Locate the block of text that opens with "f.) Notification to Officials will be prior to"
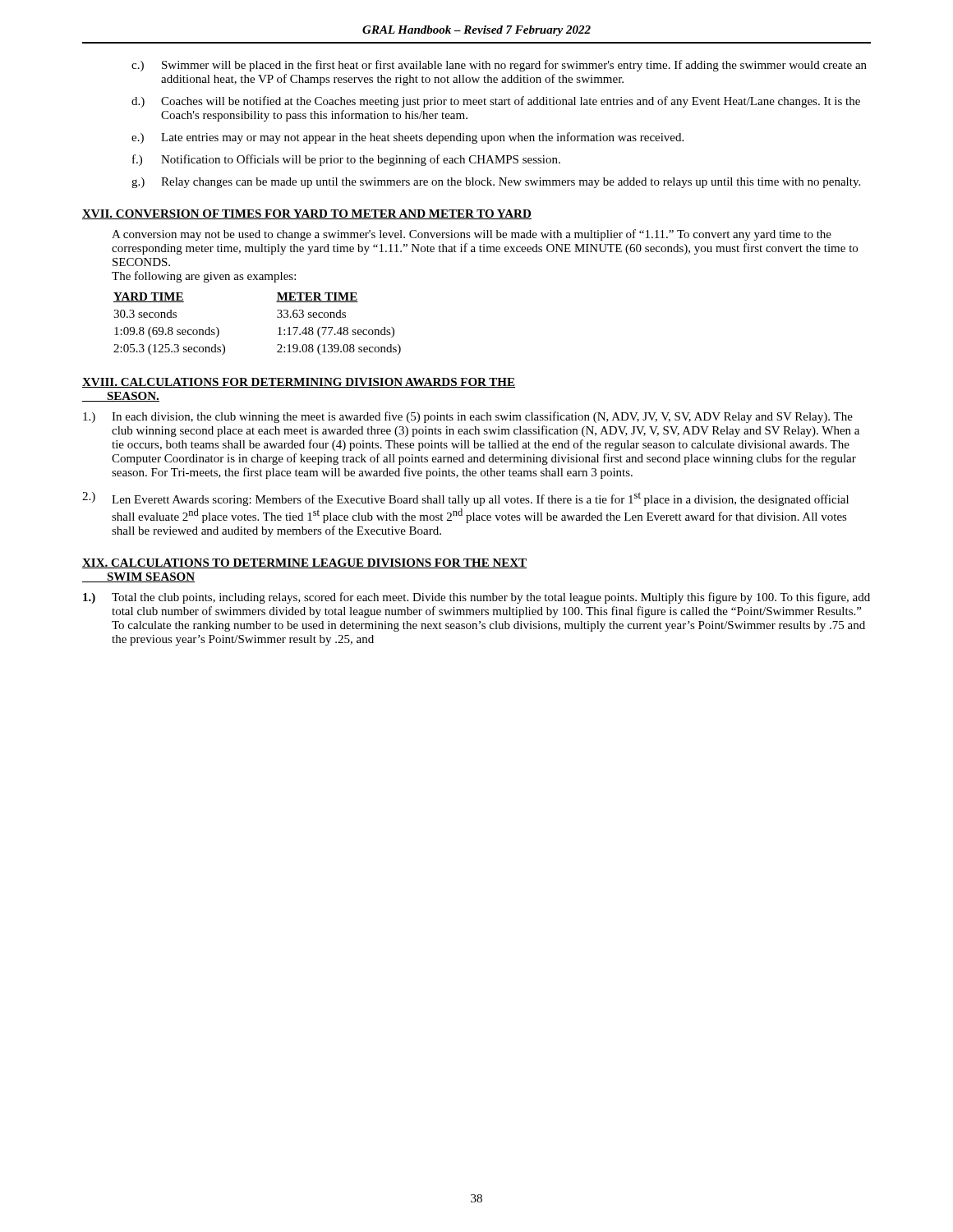953x1232 pixels. point(501,160)
